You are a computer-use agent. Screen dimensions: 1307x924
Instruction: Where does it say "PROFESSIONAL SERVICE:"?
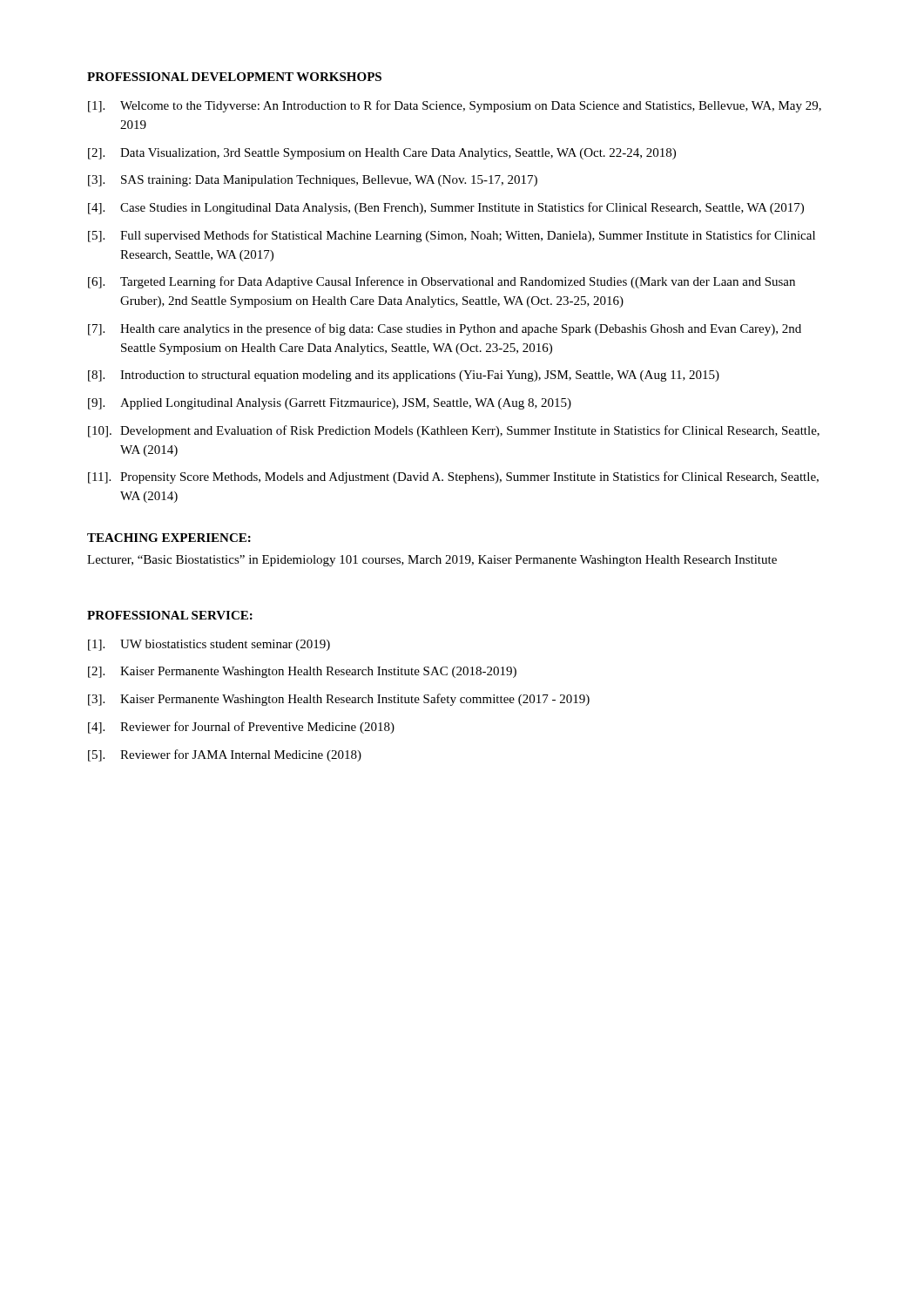click(x=170, y=615)
